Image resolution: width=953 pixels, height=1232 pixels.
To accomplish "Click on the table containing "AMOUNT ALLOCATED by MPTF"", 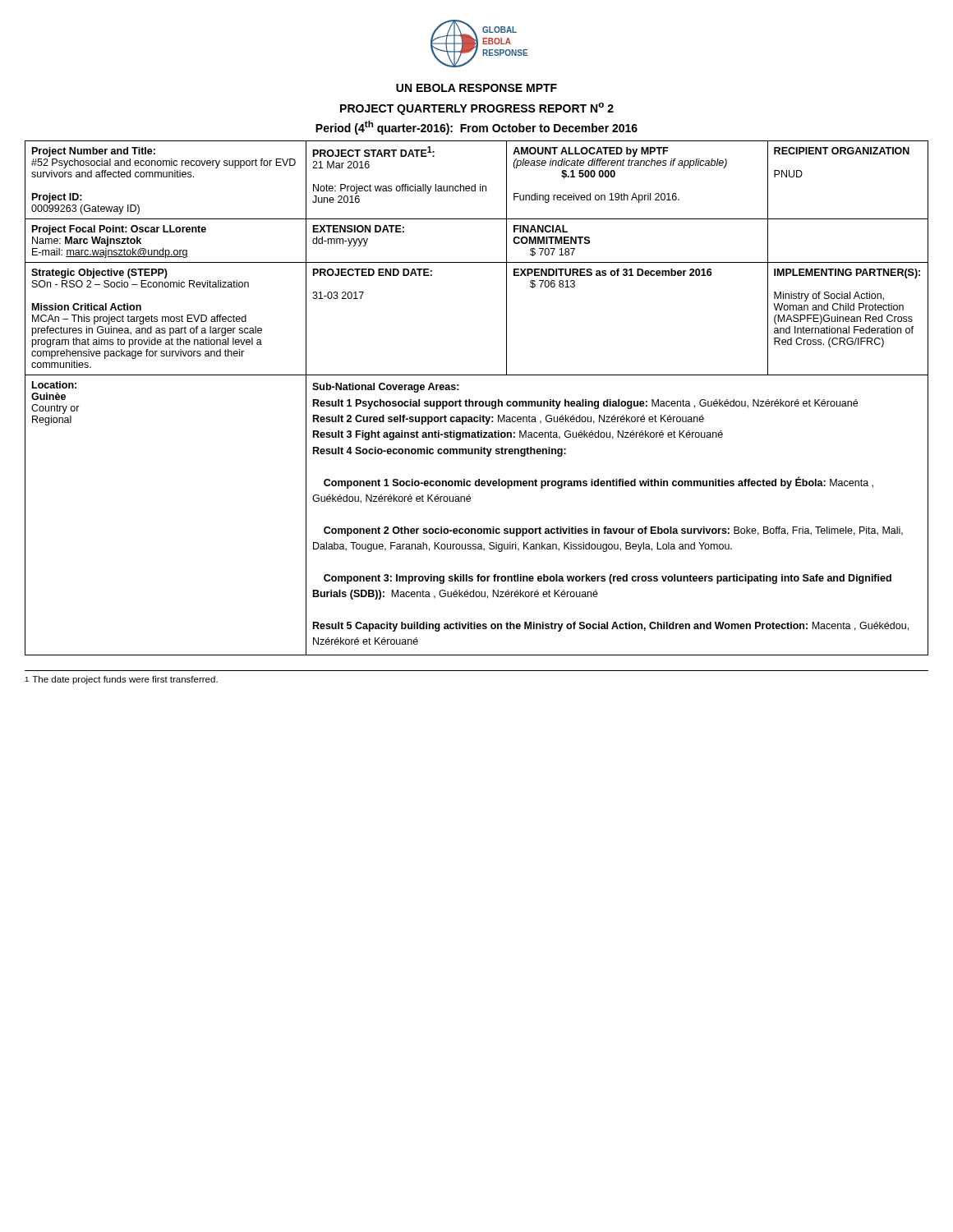I will [x=476, y=398].
